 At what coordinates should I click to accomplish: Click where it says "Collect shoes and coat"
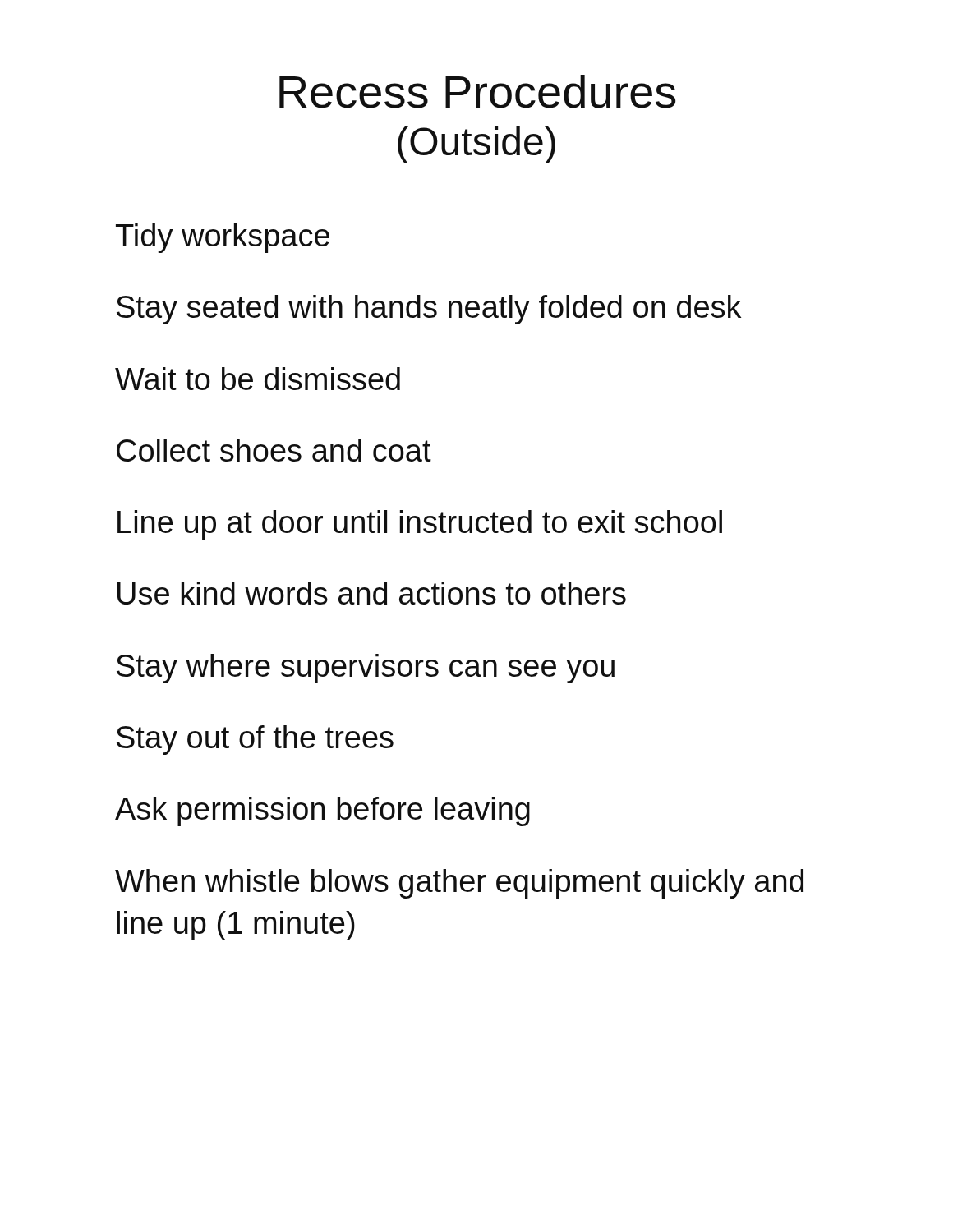coord(274,450)
